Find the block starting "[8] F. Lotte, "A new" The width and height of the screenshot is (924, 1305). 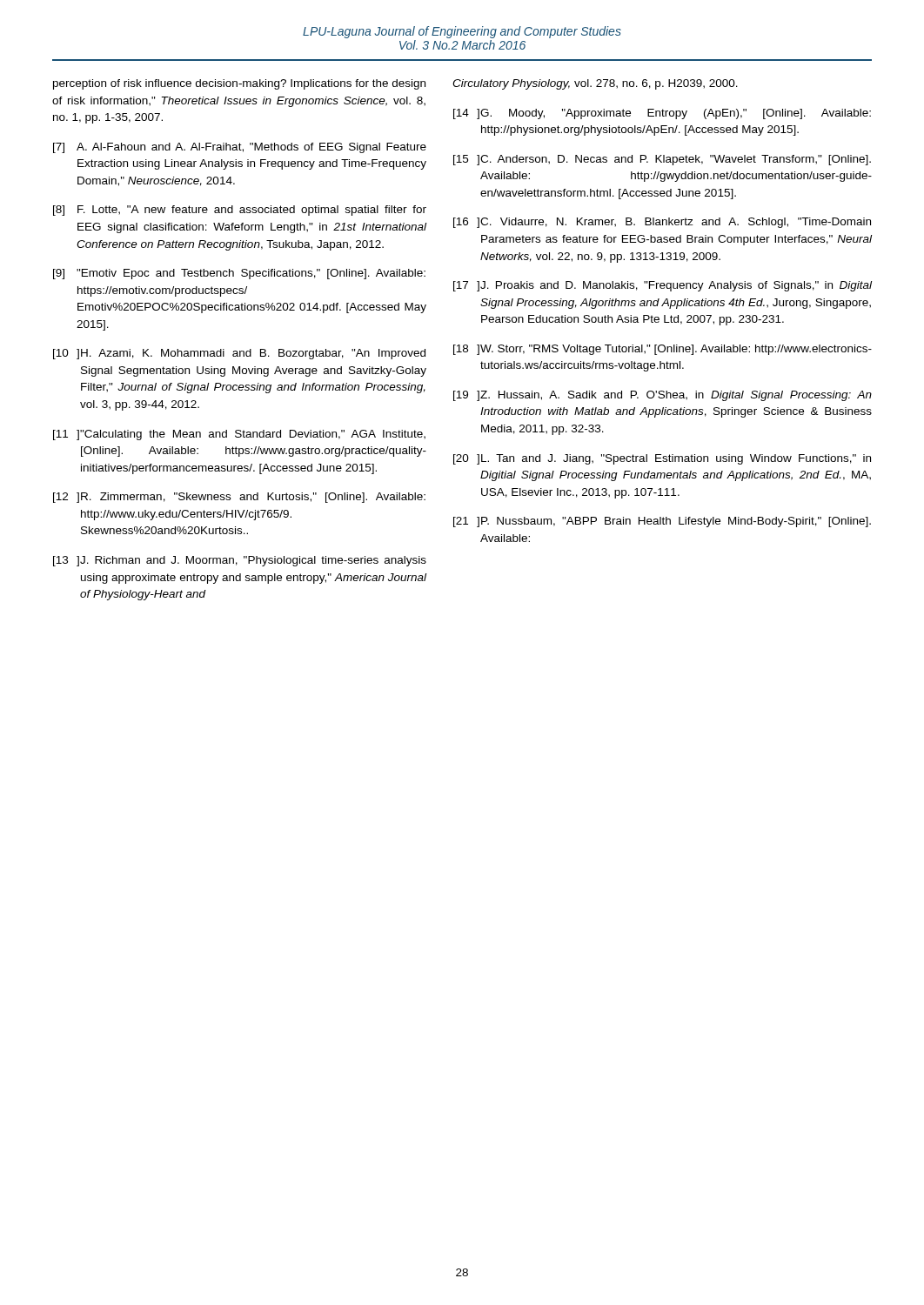pyautogui.click(x=239, y=227)
